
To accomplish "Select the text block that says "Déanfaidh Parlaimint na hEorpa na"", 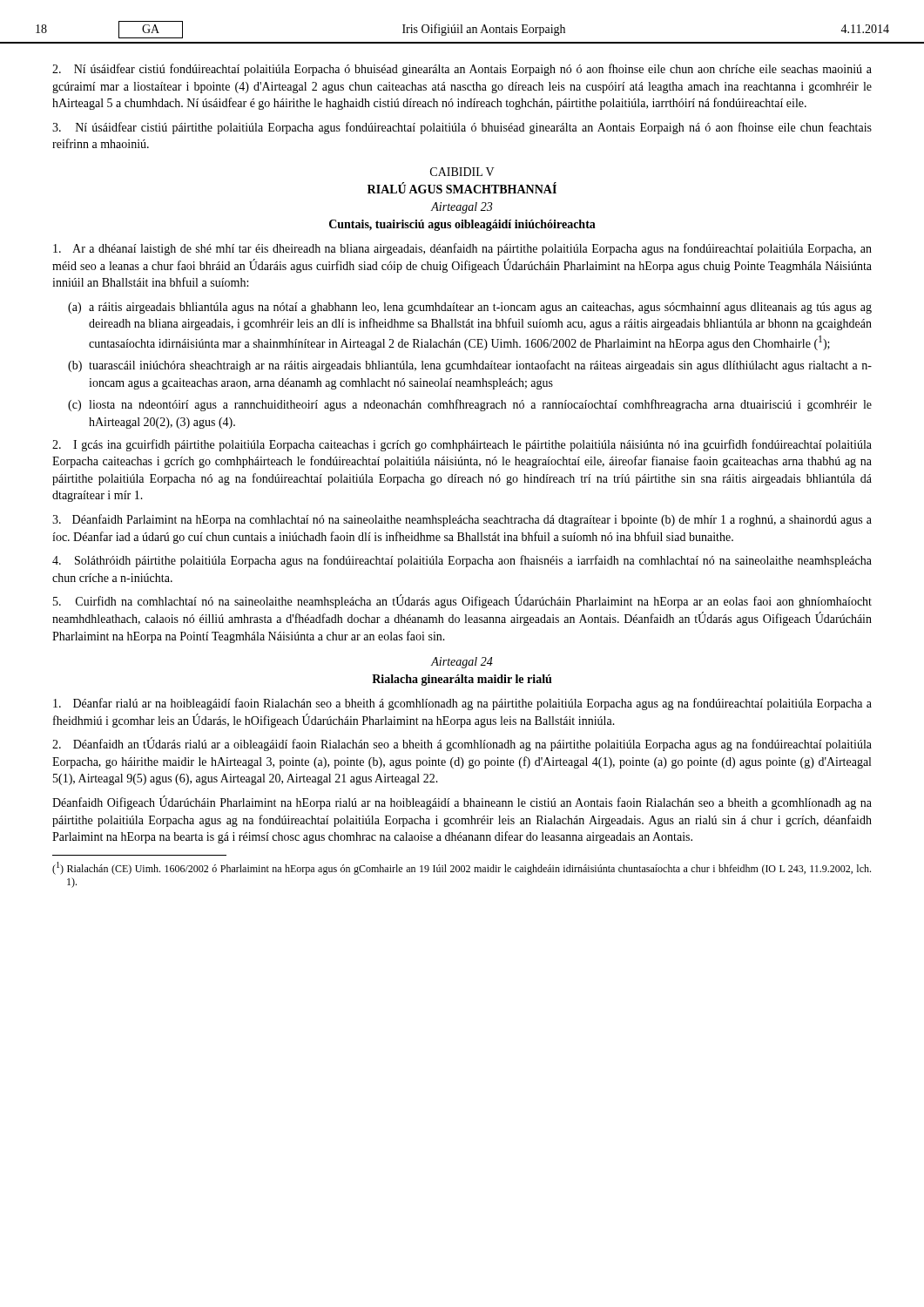I will pyautogui.click(x=462, y=528).
